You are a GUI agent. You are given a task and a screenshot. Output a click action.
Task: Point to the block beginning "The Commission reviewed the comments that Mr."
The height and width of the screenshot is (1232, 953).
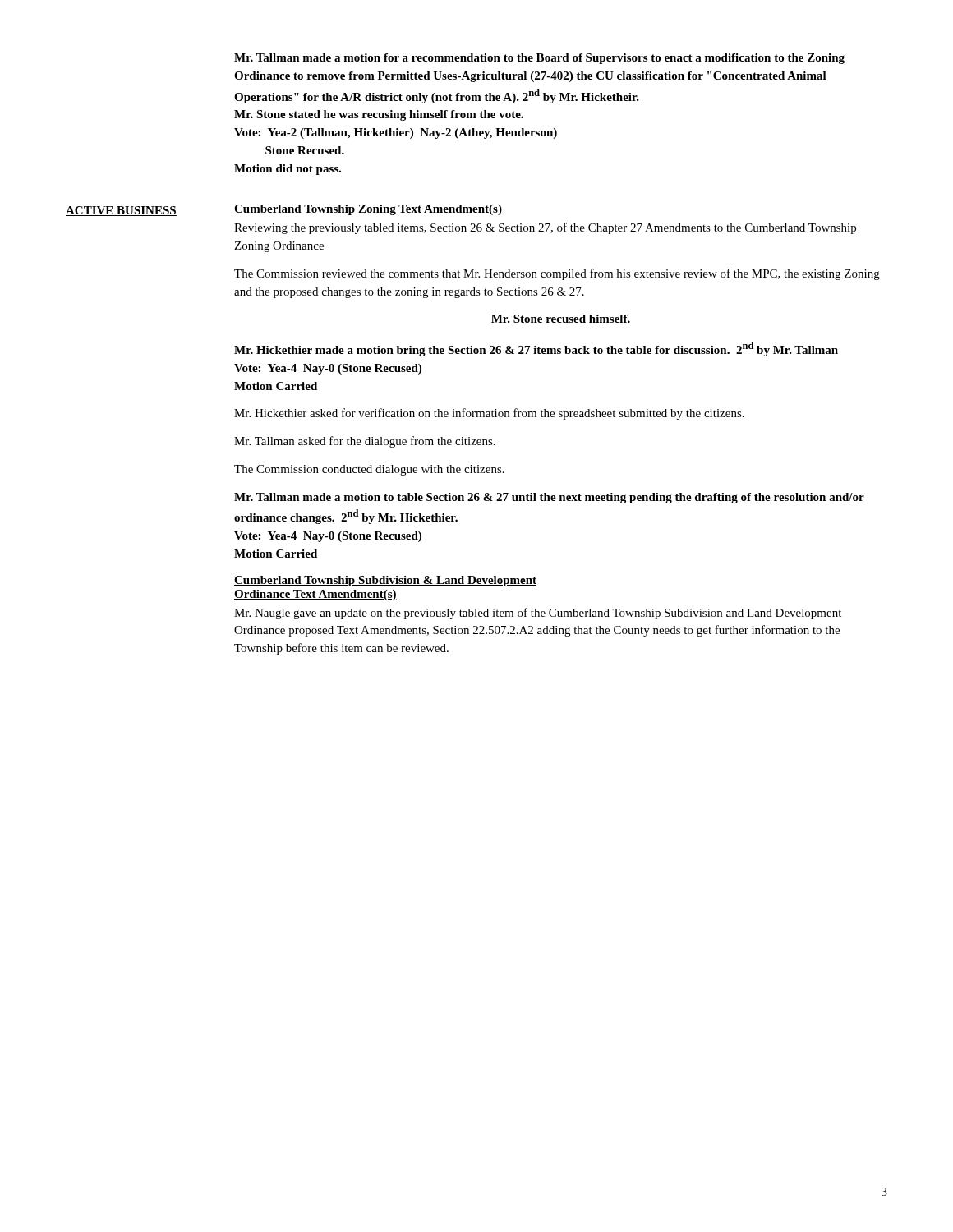pyautogui.click(x=561, y=283)
